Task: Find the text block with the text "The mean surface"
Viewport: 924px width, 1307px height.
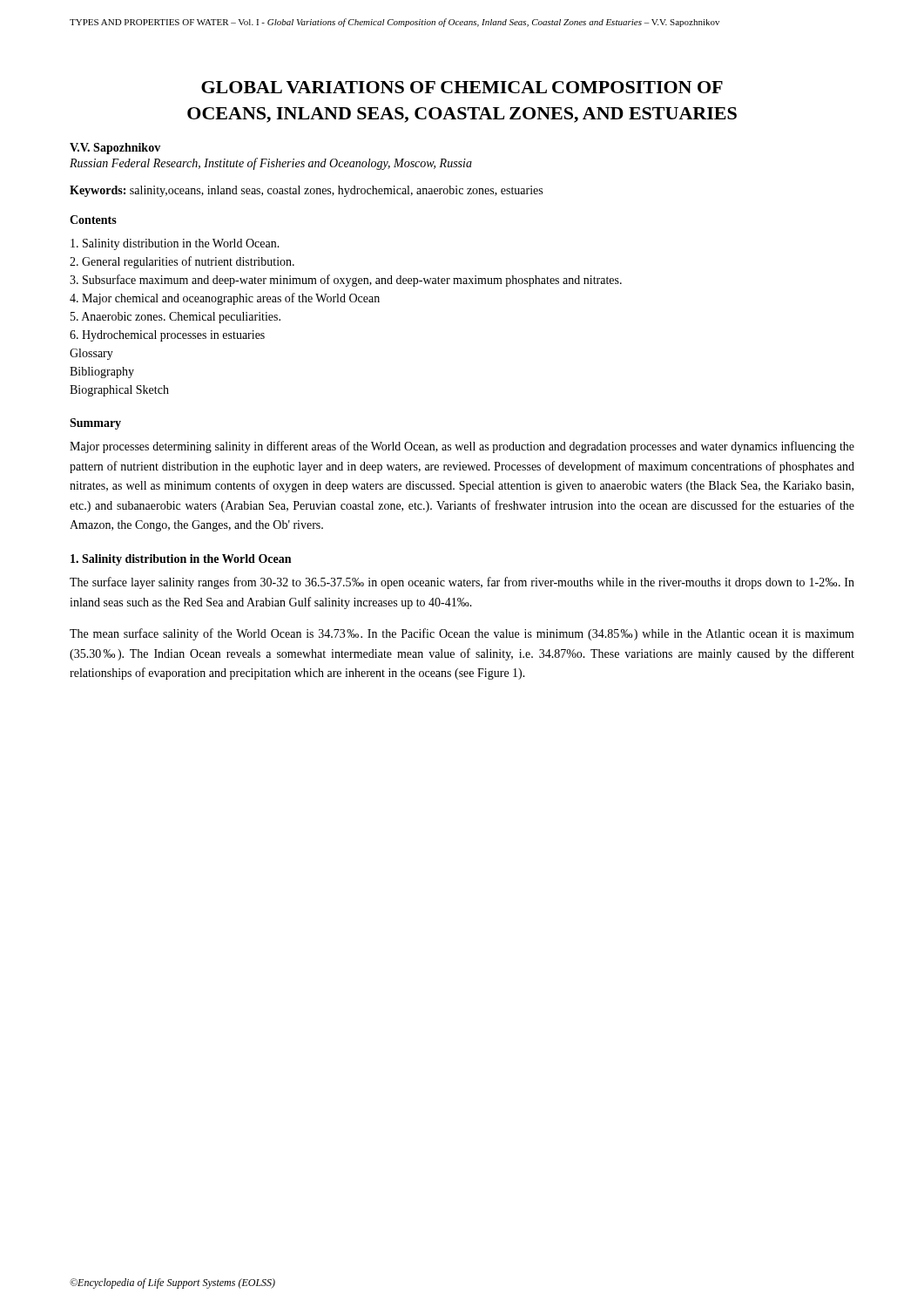Action: (462, 654)
